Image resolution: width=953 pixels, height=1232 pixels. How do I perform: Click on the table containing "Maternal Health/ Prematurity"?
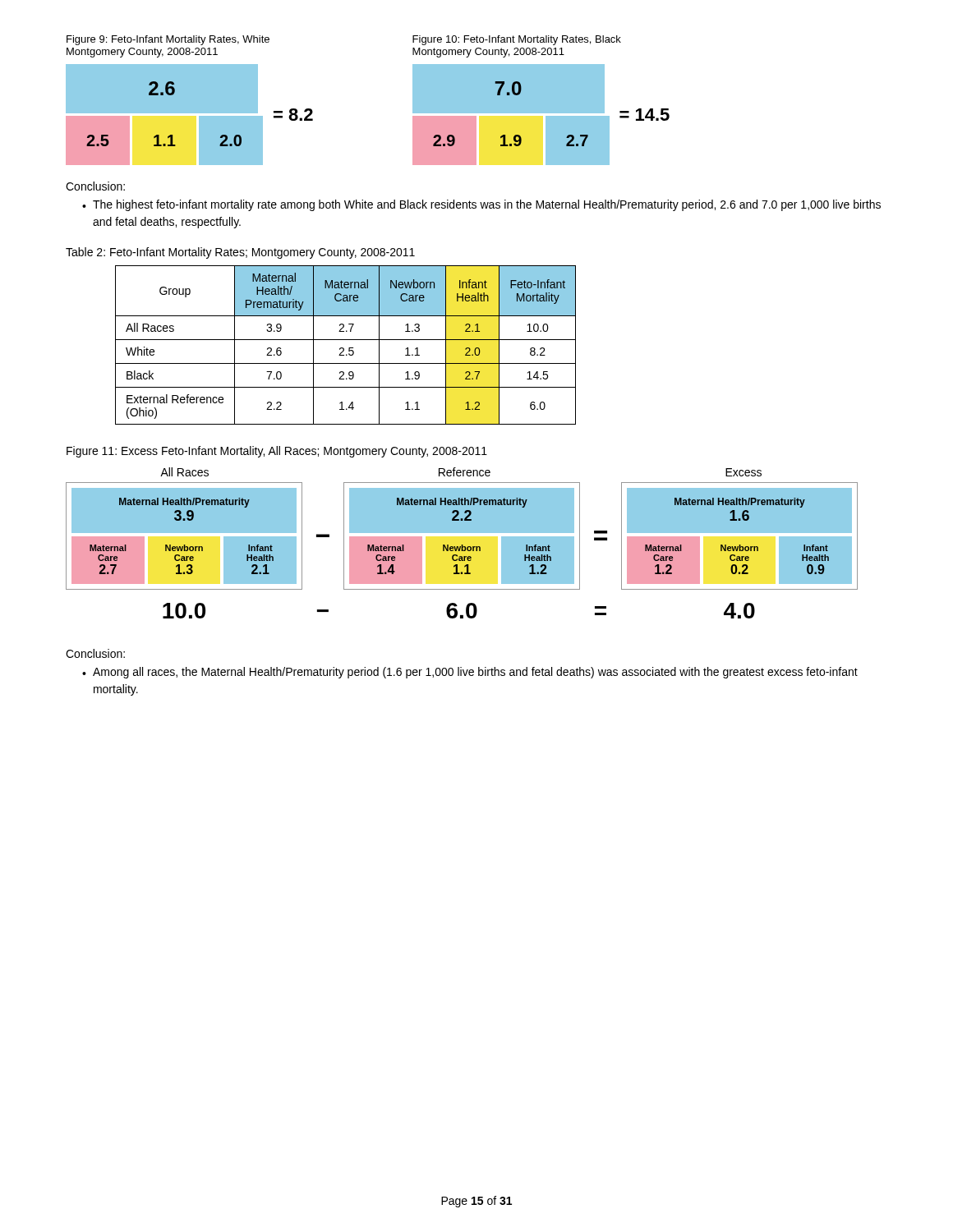pyautogui.click(x=476, y=345)
